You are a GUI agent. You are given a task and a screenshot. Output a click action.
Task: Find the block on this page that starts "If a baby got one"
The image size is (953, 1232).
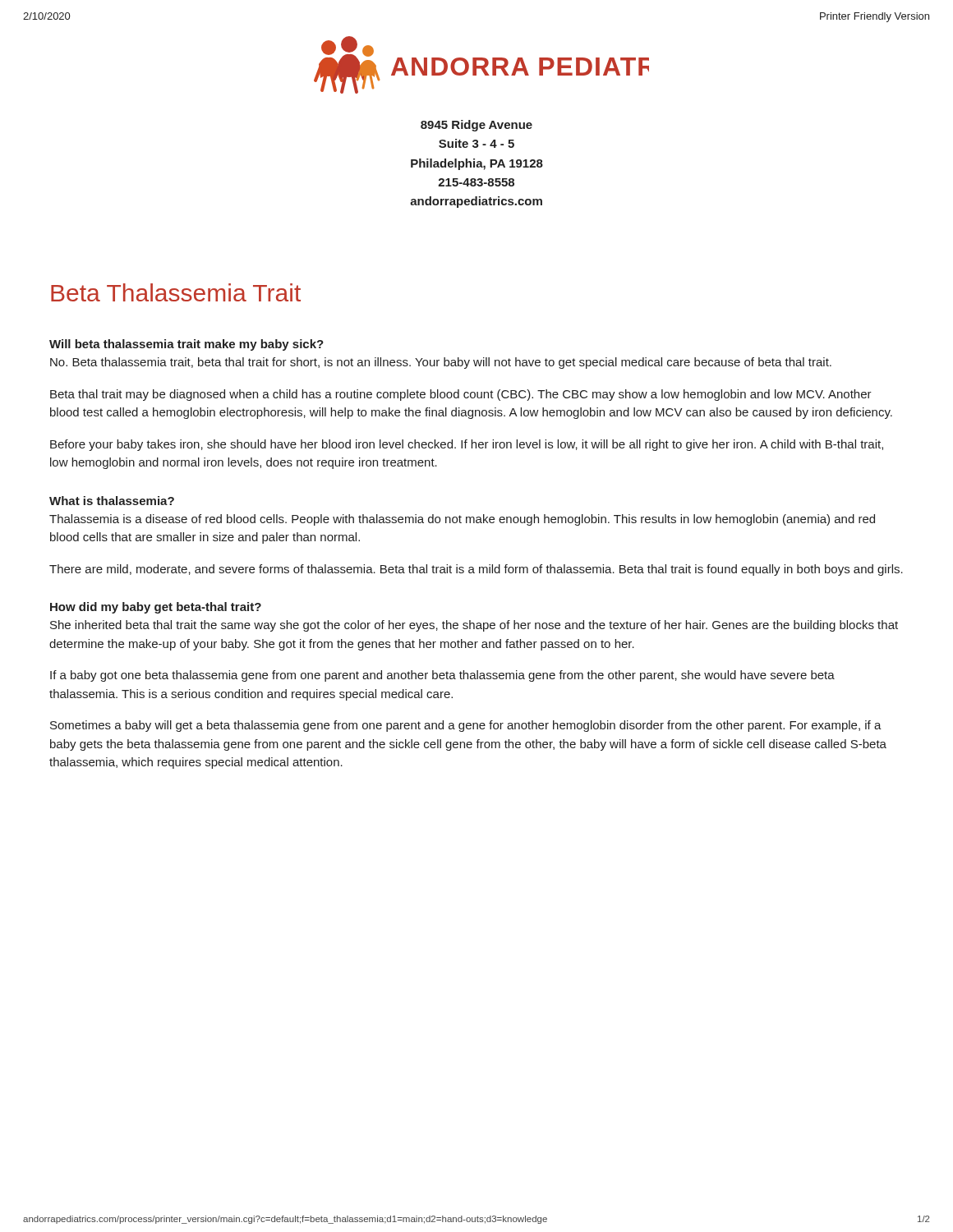[x=442, y=684]
